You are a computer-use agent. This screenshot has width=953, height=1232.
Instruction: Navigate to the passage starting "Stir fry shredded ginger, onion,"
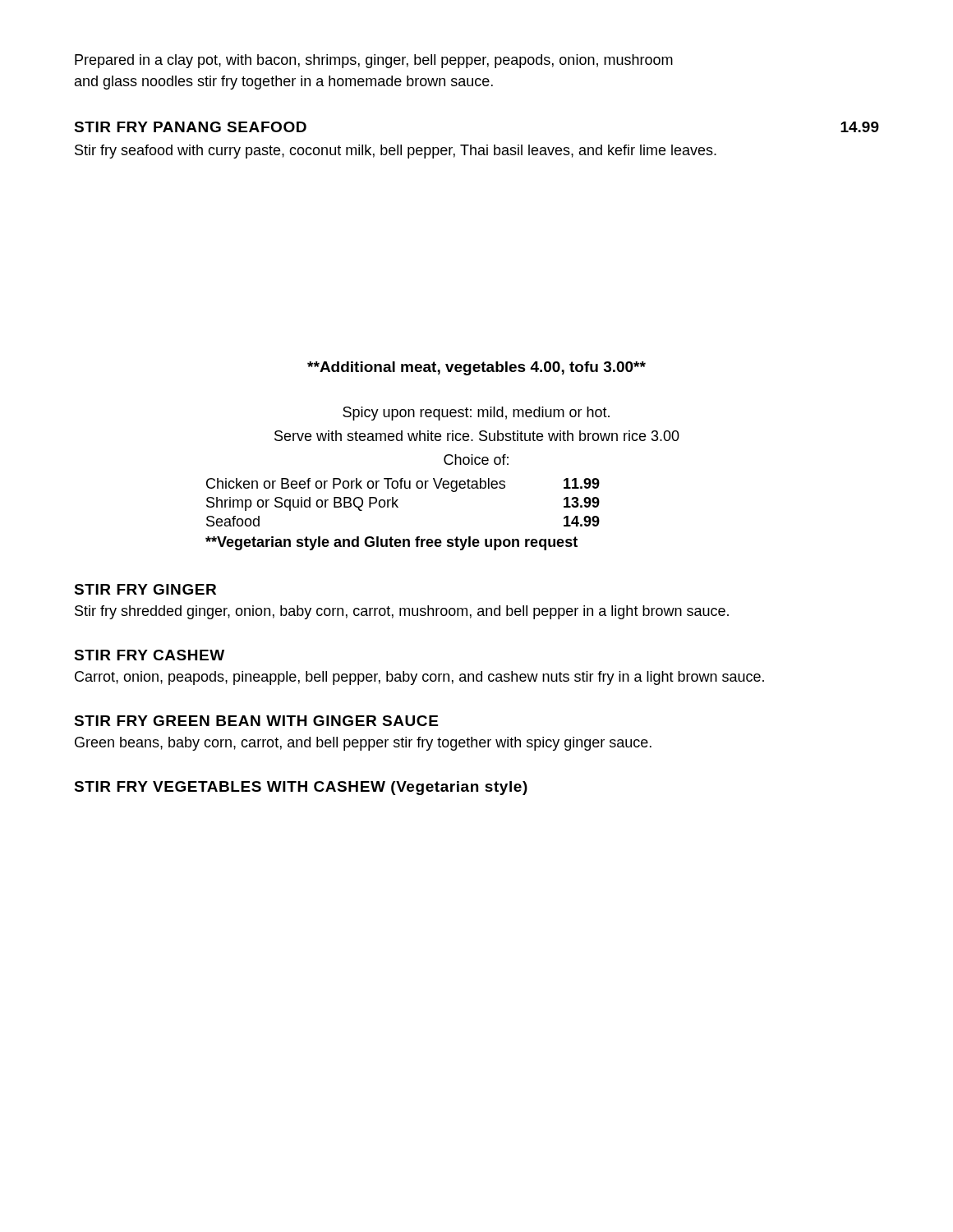point(402,611)
